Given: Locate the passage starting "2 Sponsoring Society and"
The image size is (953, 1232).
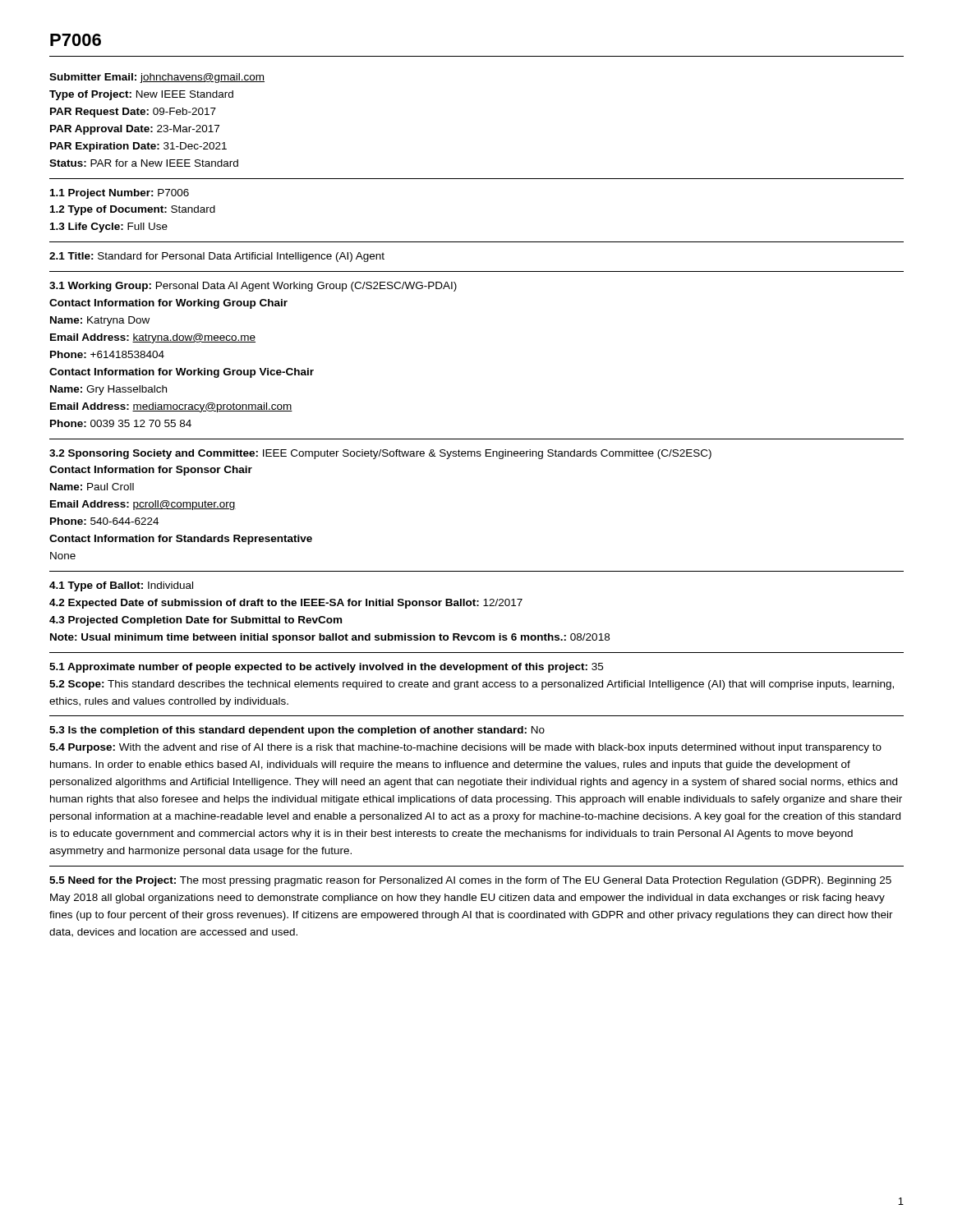Looking at the screenshot, I should click(x=380, y=454).
